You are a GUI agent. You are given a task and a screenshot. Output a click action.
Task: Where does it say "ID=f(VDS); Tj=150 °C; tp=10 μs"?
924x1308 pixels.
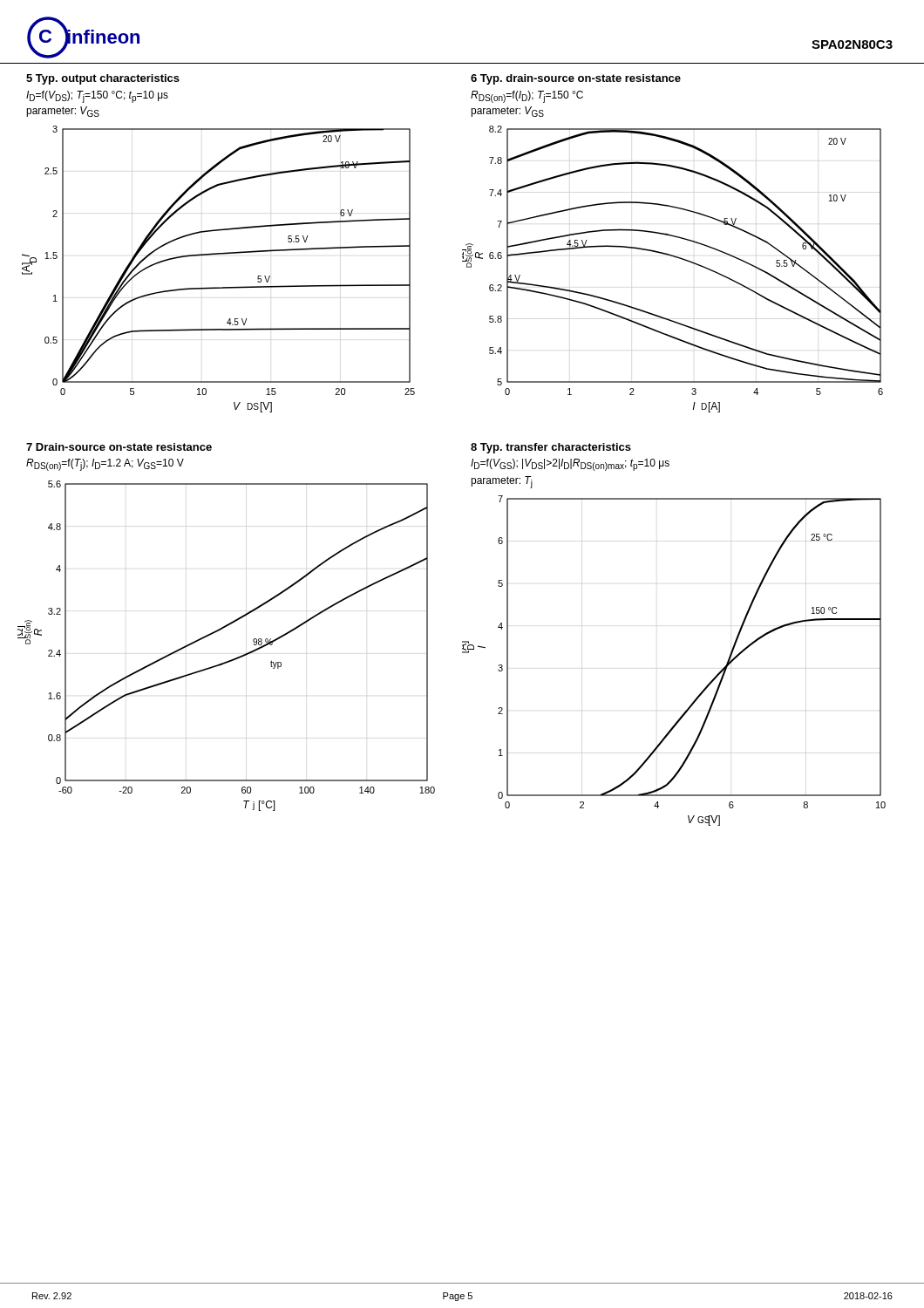pos(97,96)
